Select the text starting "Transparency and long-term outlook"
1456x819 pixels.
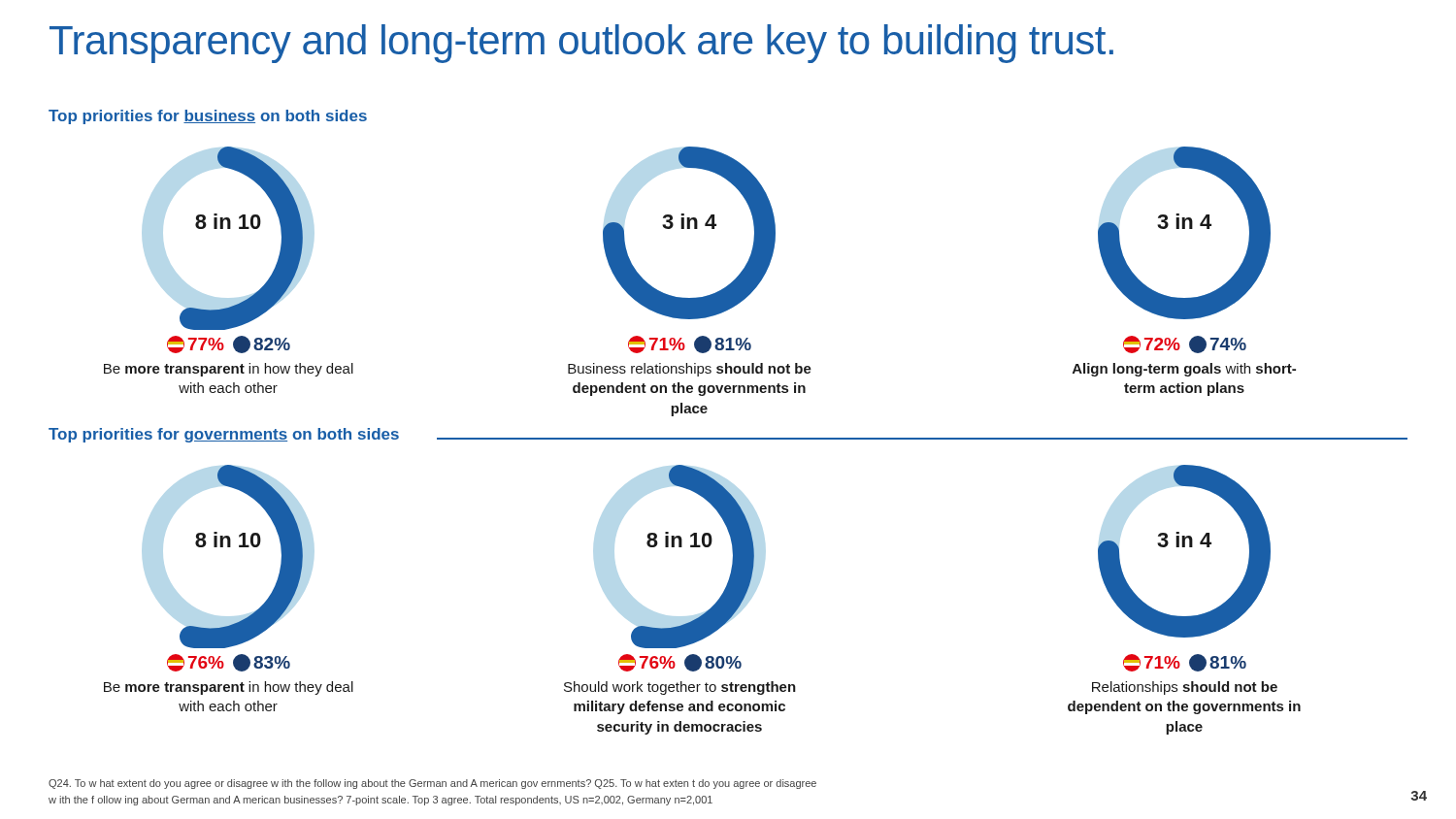[582, 40]
